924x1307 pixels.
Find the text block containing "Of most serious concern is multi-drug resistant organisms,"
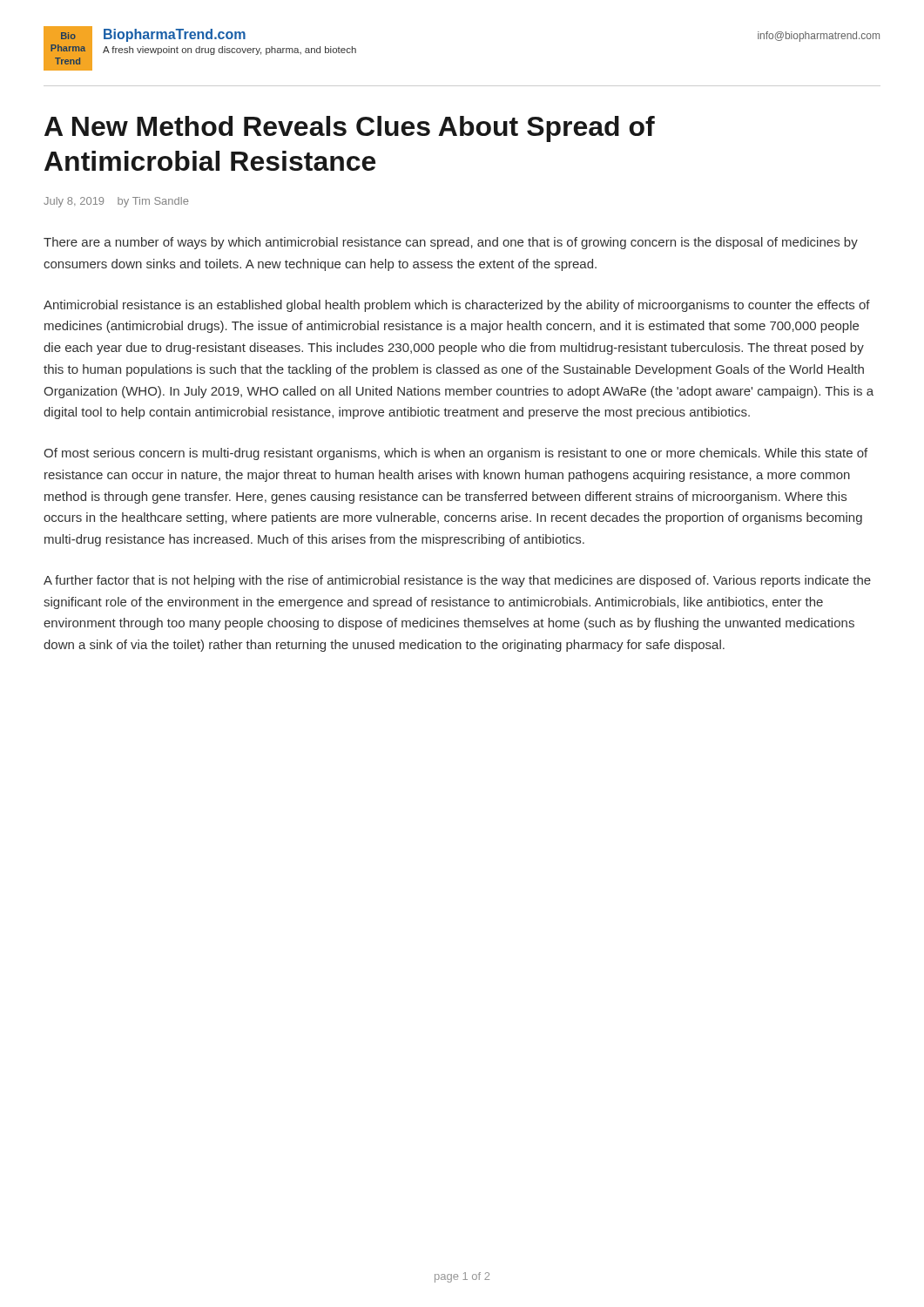coord(462,497)
